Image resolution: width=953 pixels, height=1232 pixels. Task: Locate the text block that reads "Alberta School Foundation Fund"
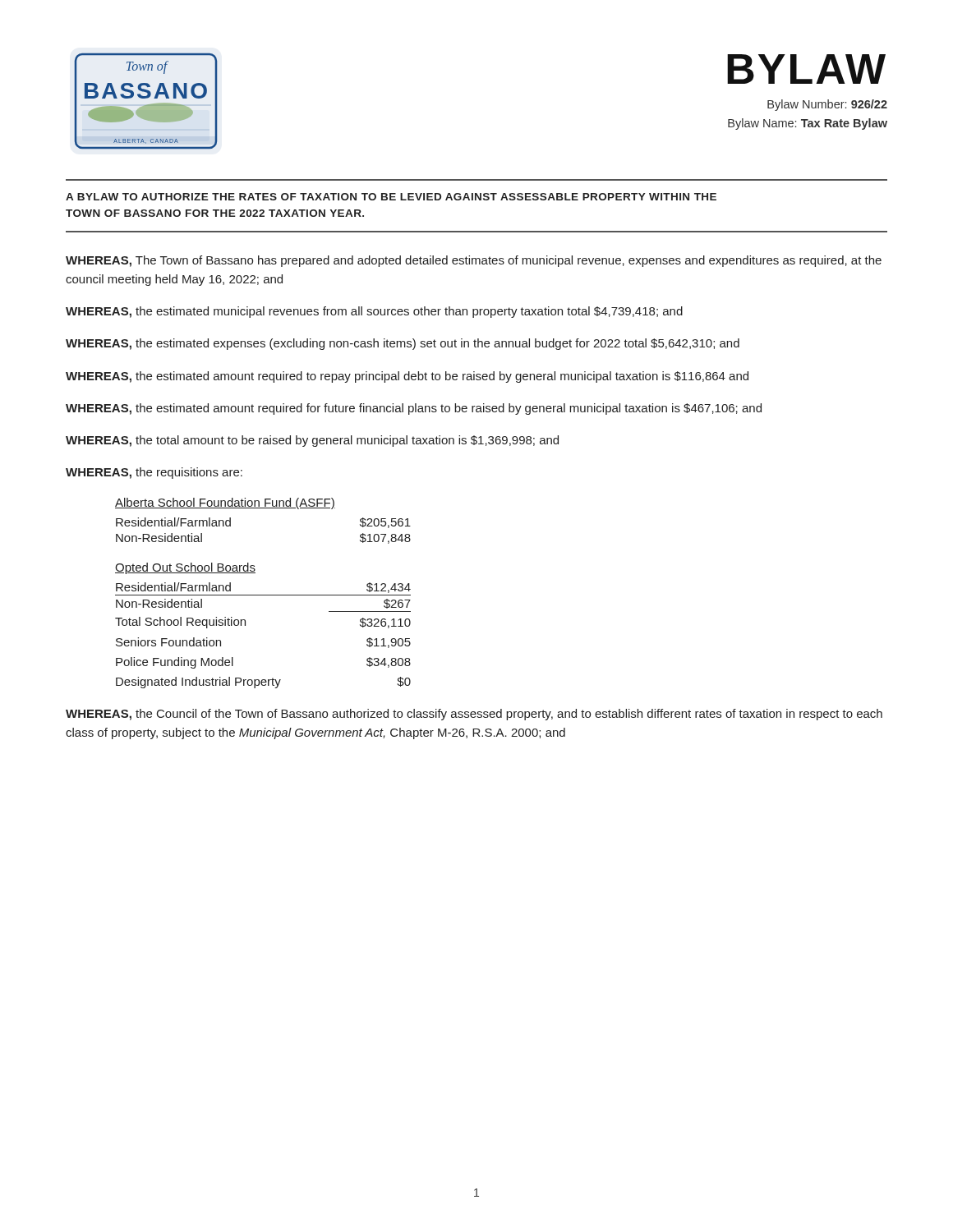tap(225, 502)
